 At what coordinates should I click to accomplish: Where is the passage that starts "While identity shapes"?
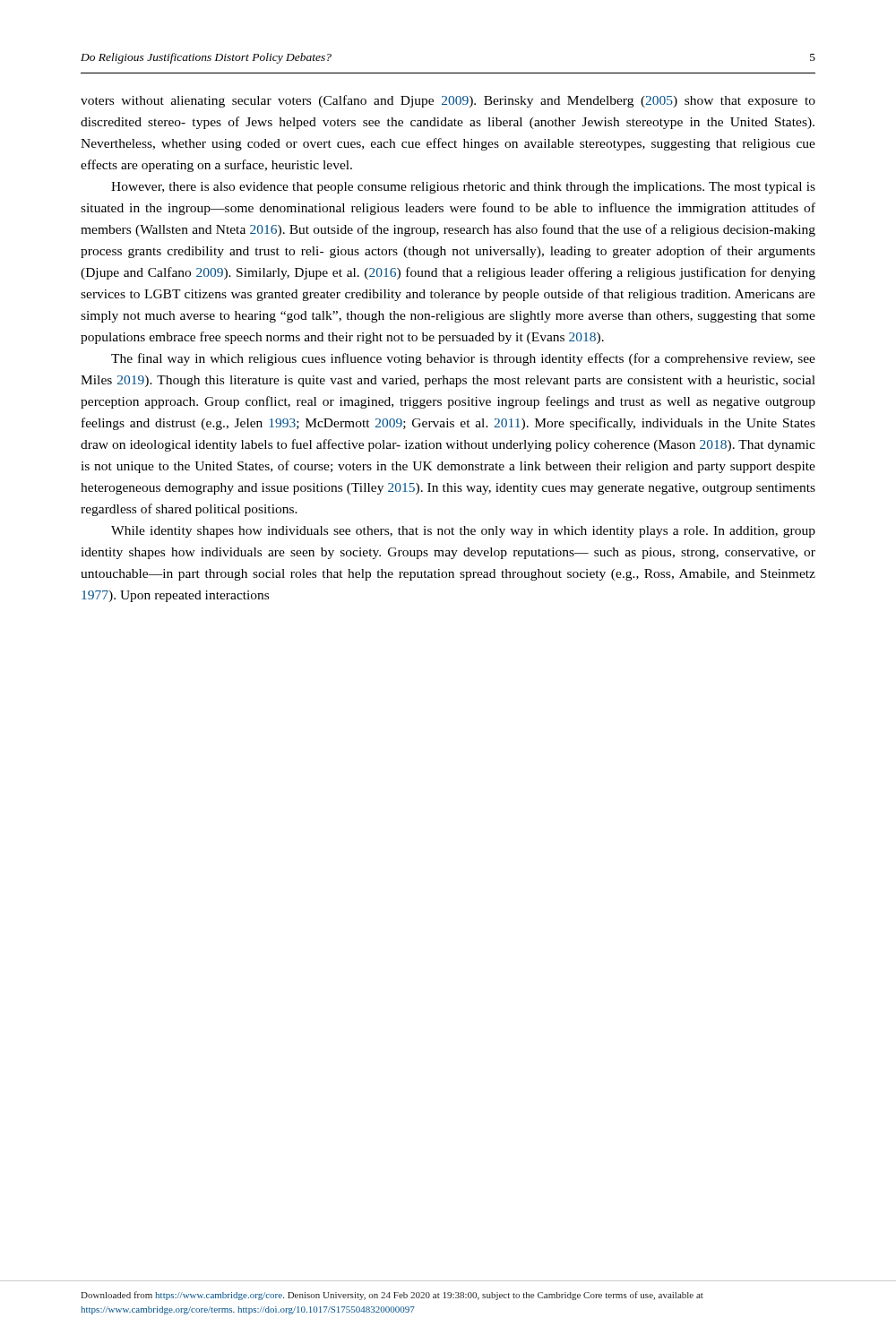click(448, 562)
